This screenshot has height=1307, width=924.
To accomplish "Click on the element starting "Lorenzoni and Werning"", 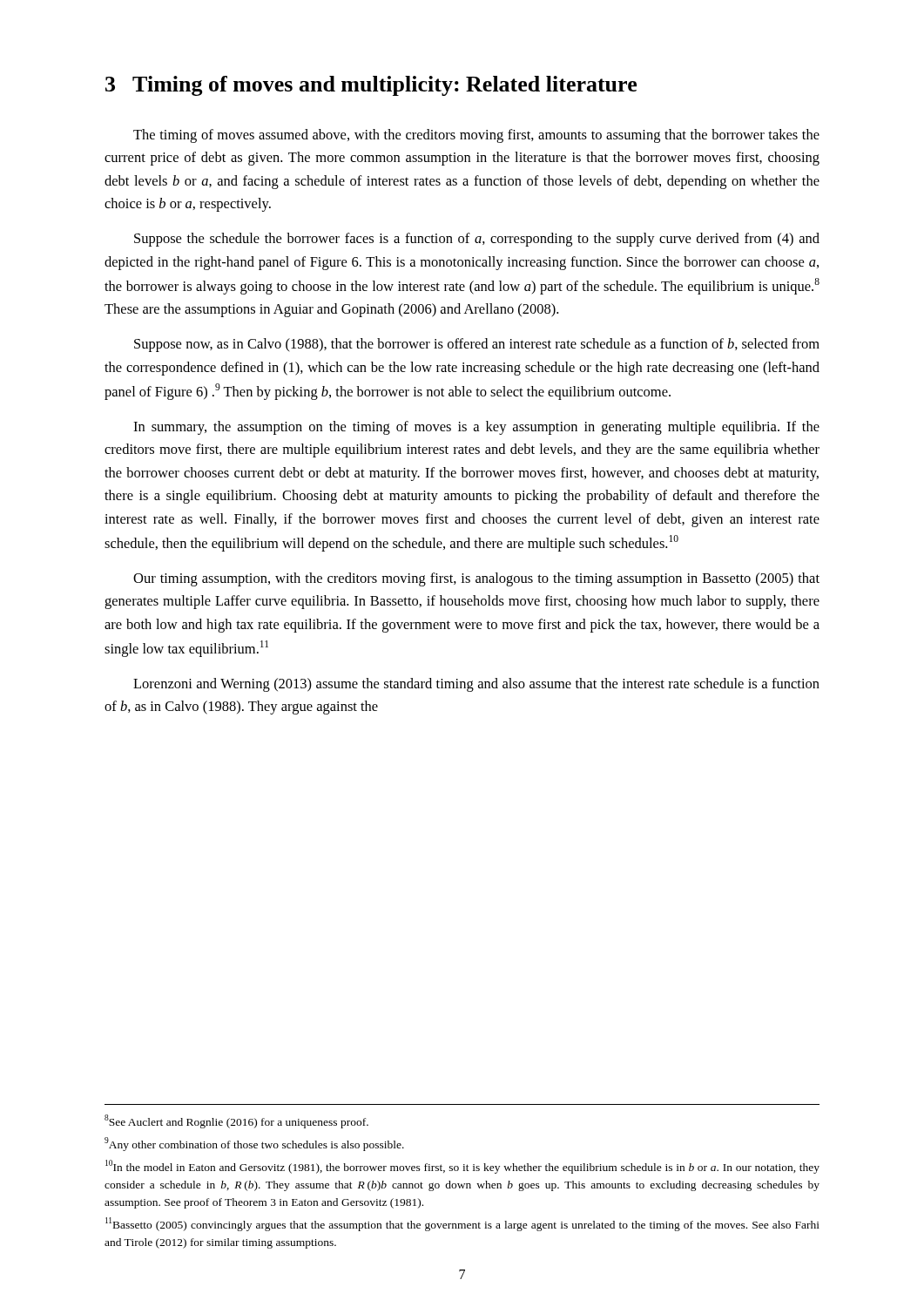I will pyautogui.click(x=462, y=696).
